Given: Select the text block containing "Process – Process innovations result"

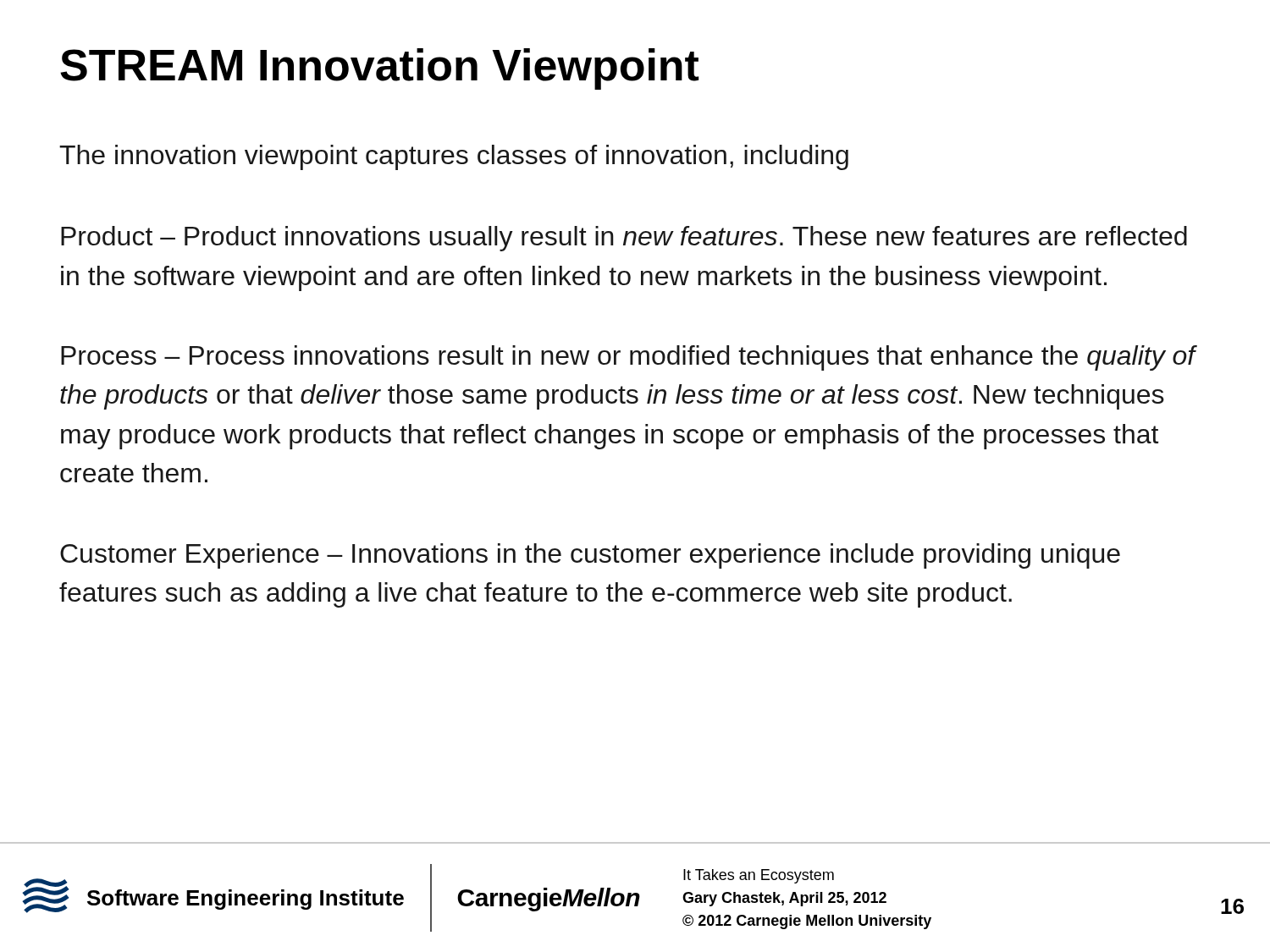Looking at the screenshot, I should click(x=635, y=414).
